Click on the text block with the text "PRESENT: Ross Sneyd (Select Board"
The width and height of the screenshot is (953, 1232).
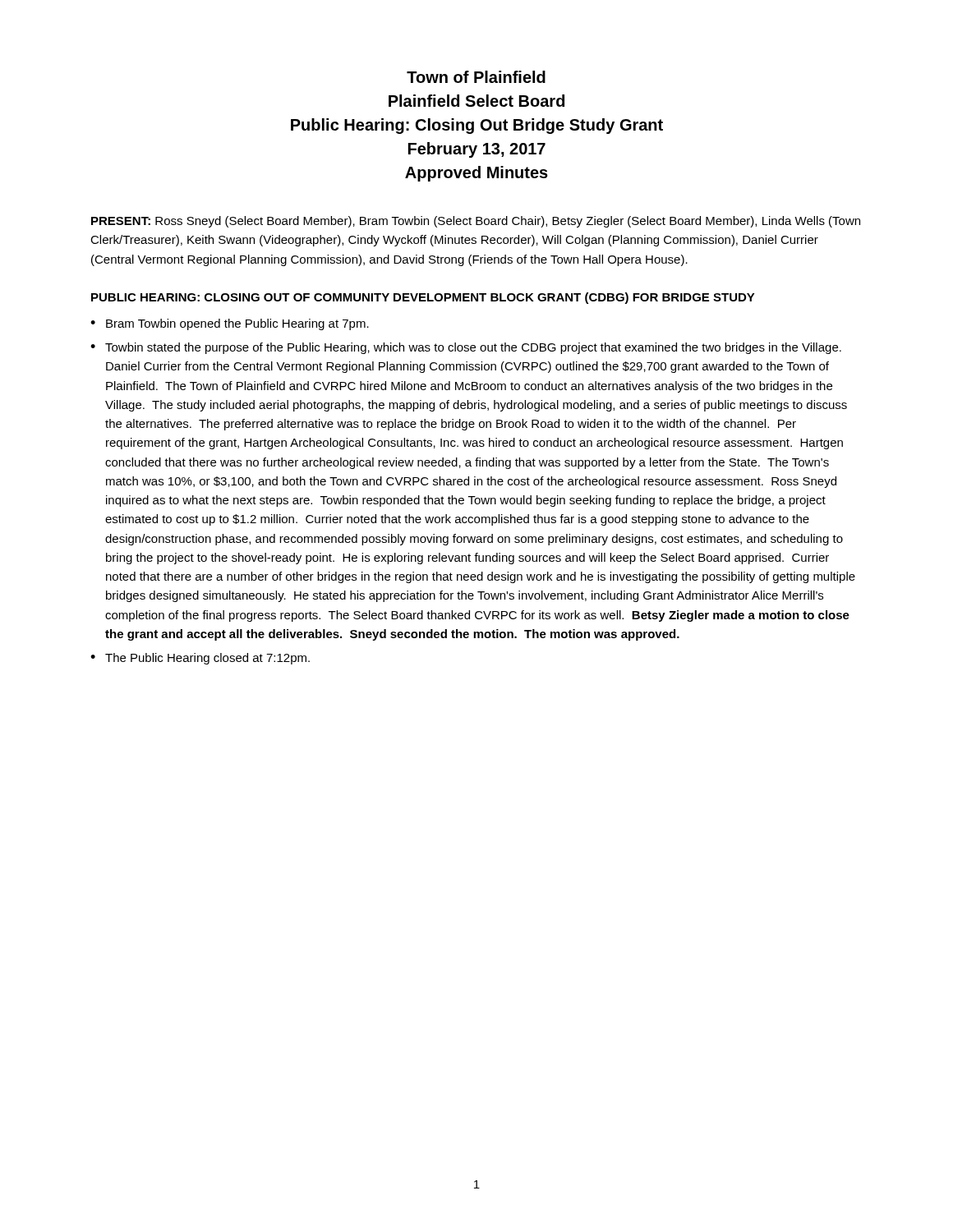[x=476, y=240]
